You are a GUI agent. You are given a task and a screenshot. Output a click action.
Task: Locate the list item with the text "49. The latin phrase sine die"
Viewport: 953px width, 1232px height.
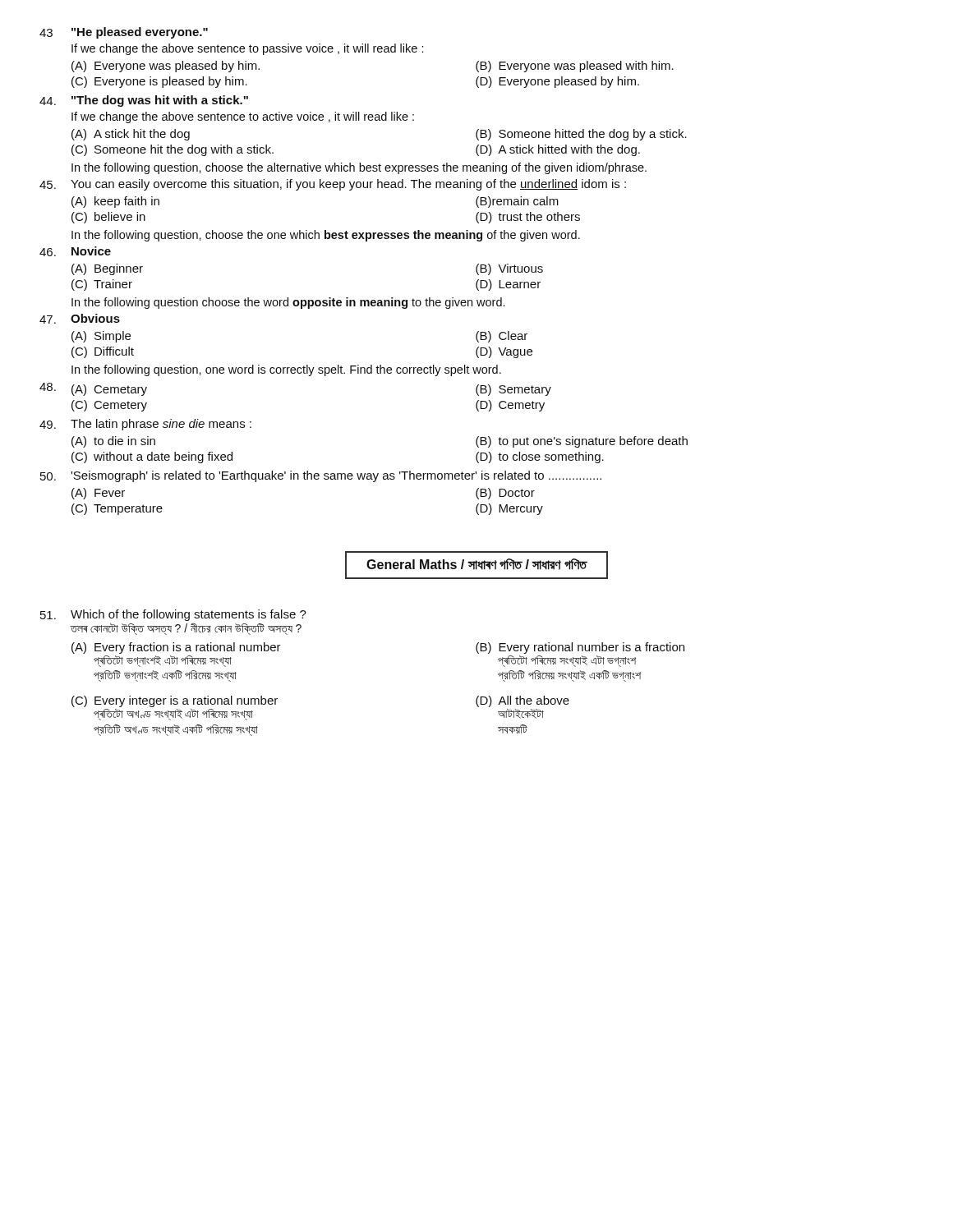[476, 441]
